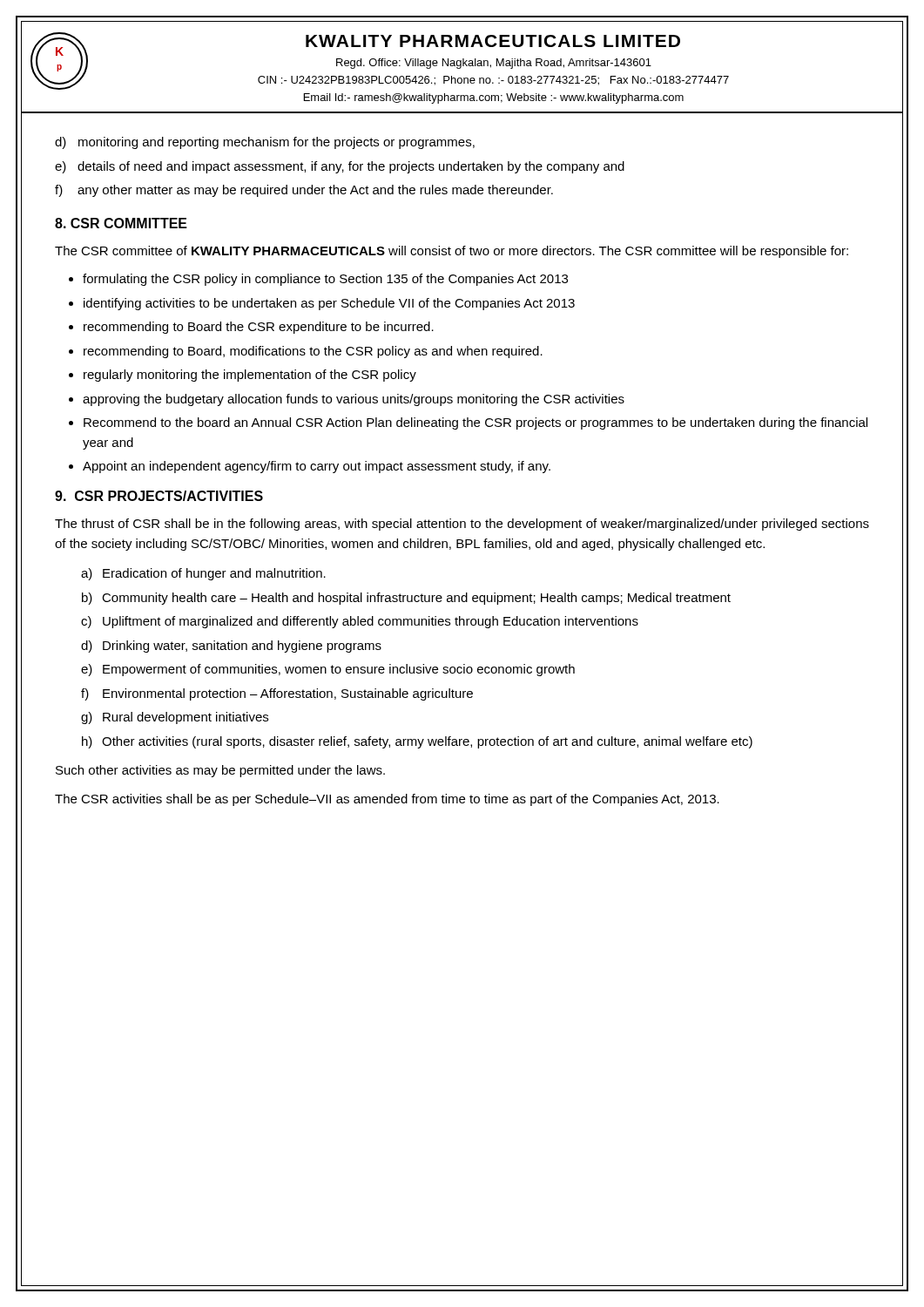Find the text starting "Appoint an independent agency/firm to carry"
924x1307 pixels.
[x=317, y=466]
